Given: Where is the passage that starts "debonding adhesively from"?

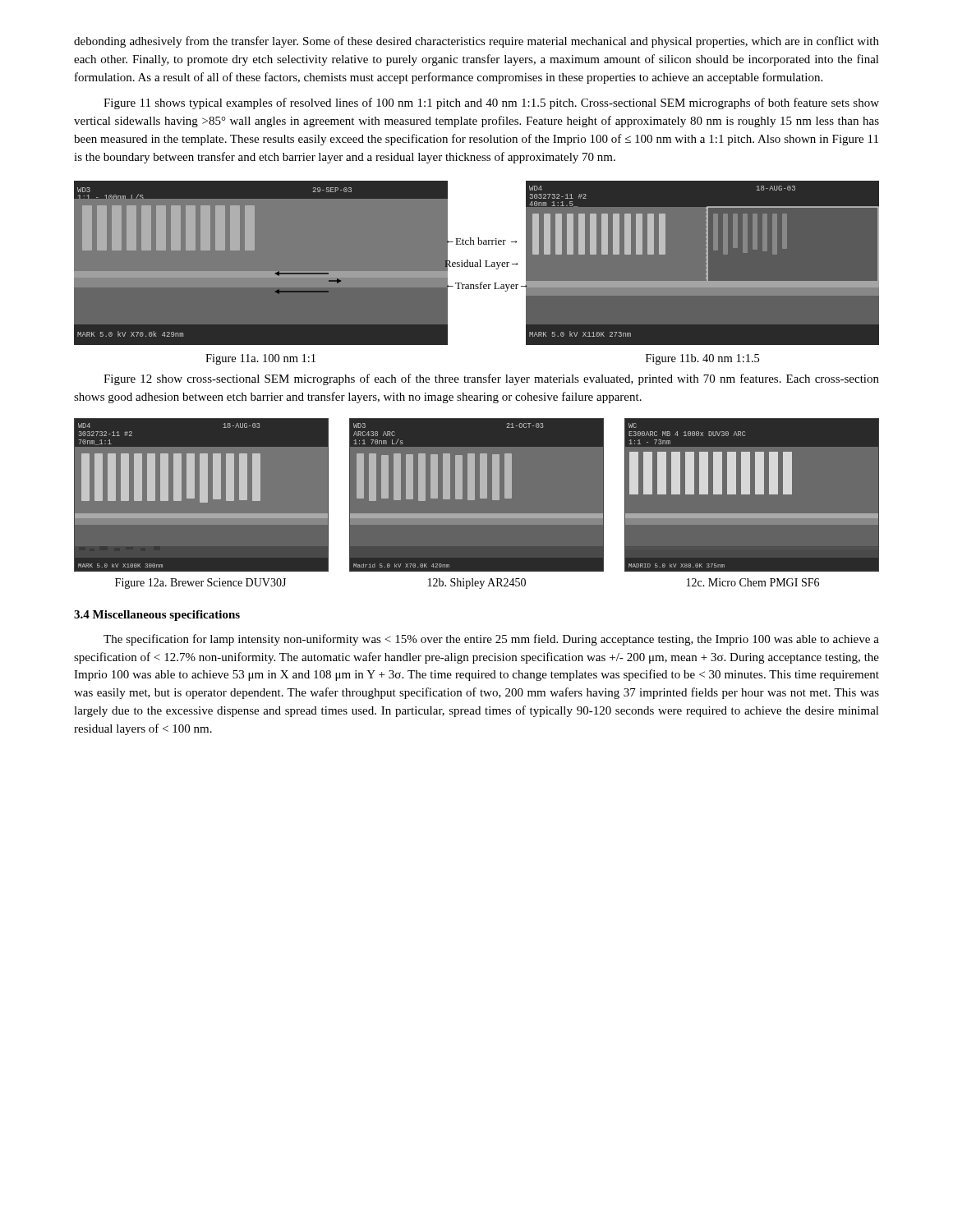Looking at the screenshot, I should pos(476,99).
